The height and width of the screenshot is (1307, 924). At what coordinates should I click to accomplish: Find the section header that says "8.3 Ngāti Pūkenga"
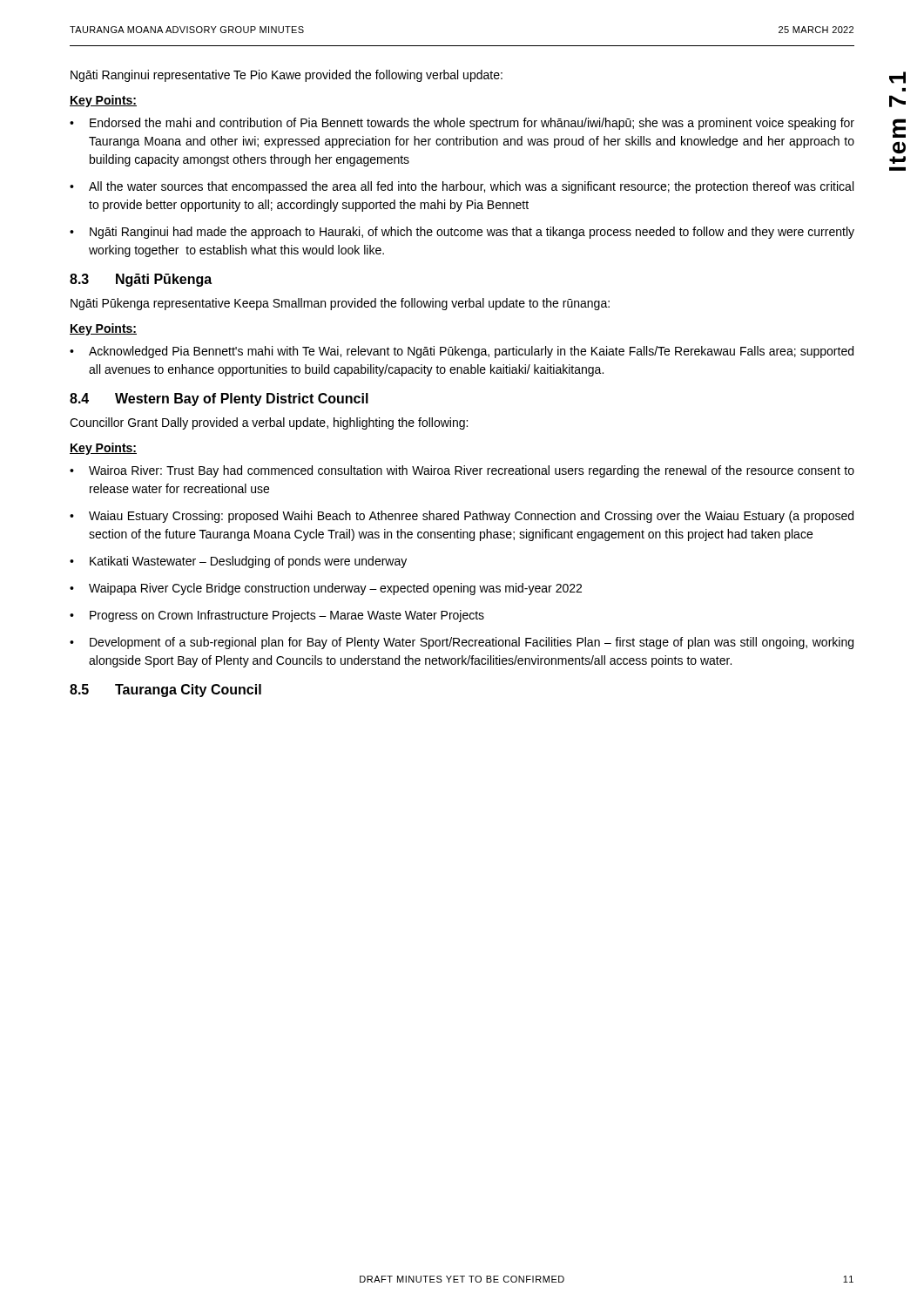tap(141, 280)
